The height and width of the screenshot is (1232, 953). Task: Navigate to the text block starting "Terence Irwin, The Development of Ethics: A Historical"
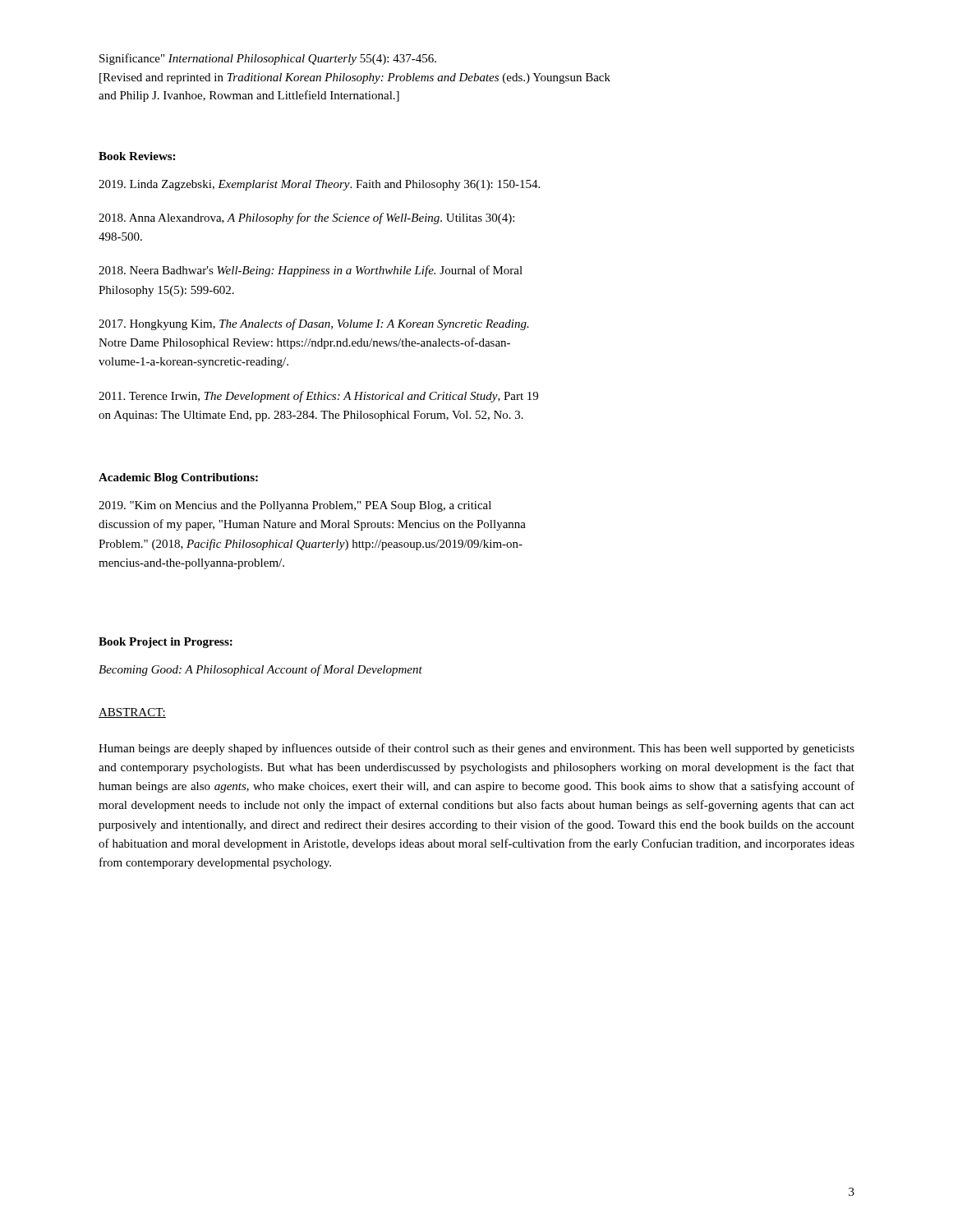[x=319, y=405]
